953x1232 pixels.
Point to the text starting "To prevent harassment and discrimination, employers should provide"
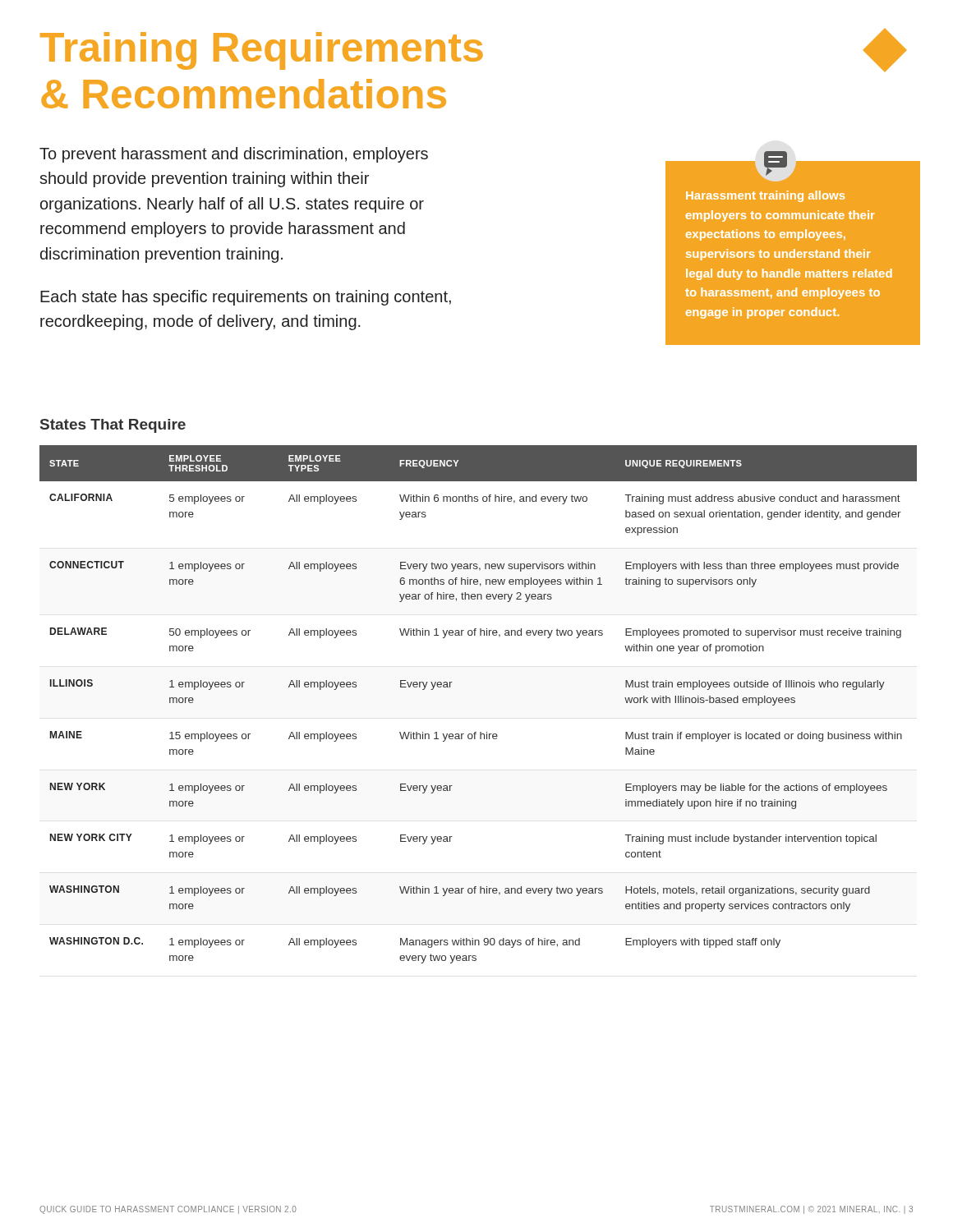pos(257,238)
